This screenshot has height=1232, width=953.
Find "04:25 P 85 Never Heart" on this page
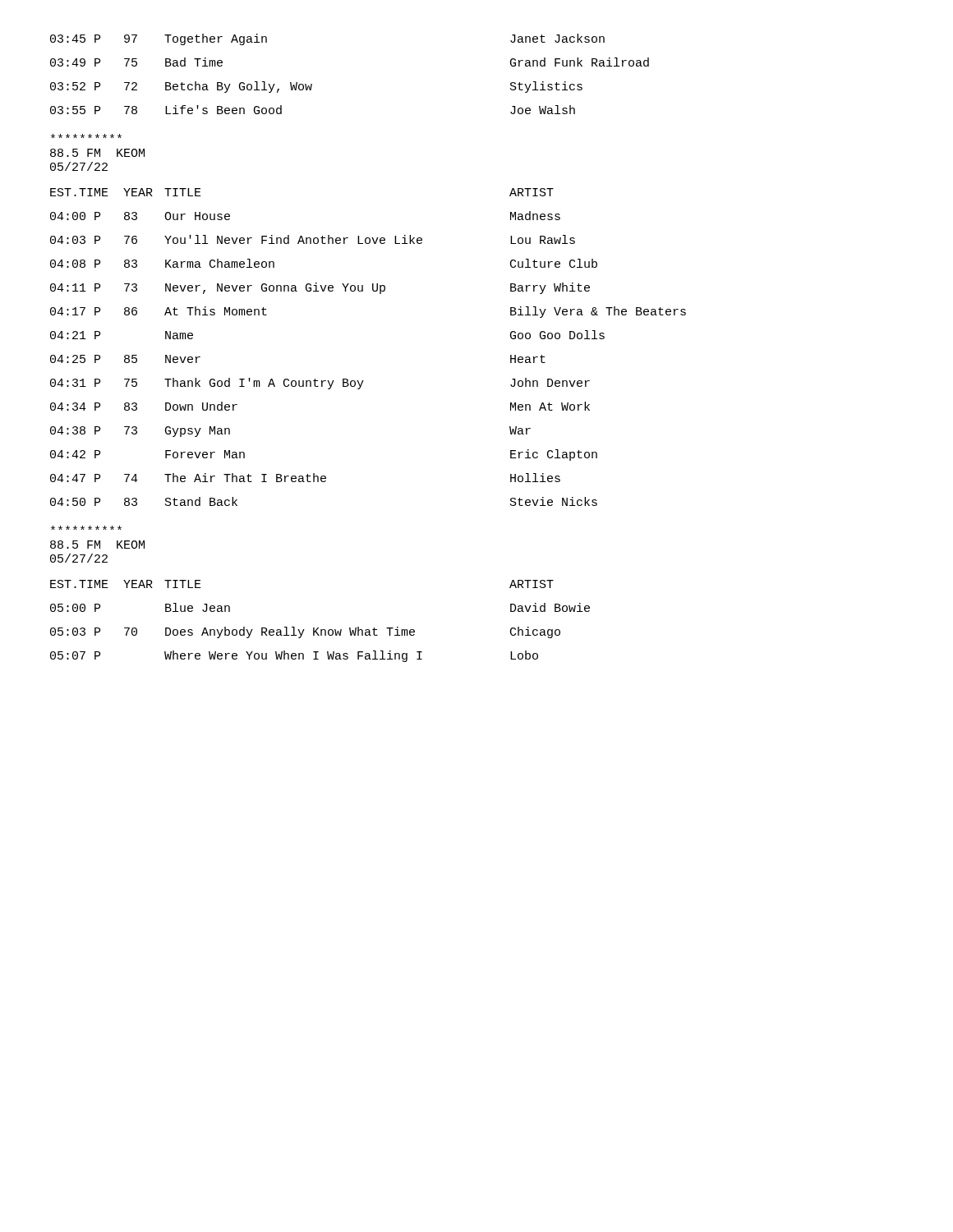click(x=68, y=359)
